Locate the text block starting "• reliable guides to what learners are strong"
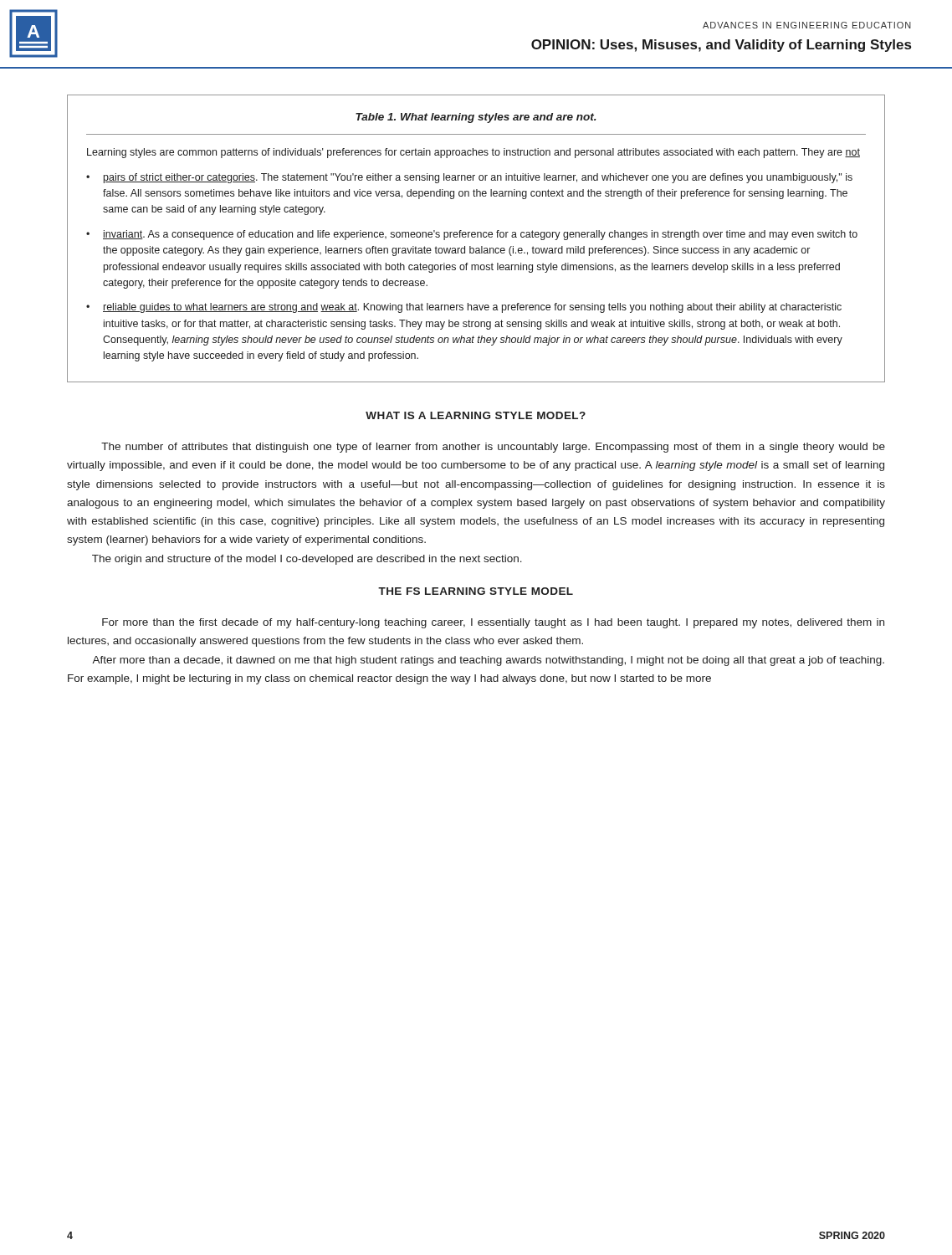 [464, 331]
